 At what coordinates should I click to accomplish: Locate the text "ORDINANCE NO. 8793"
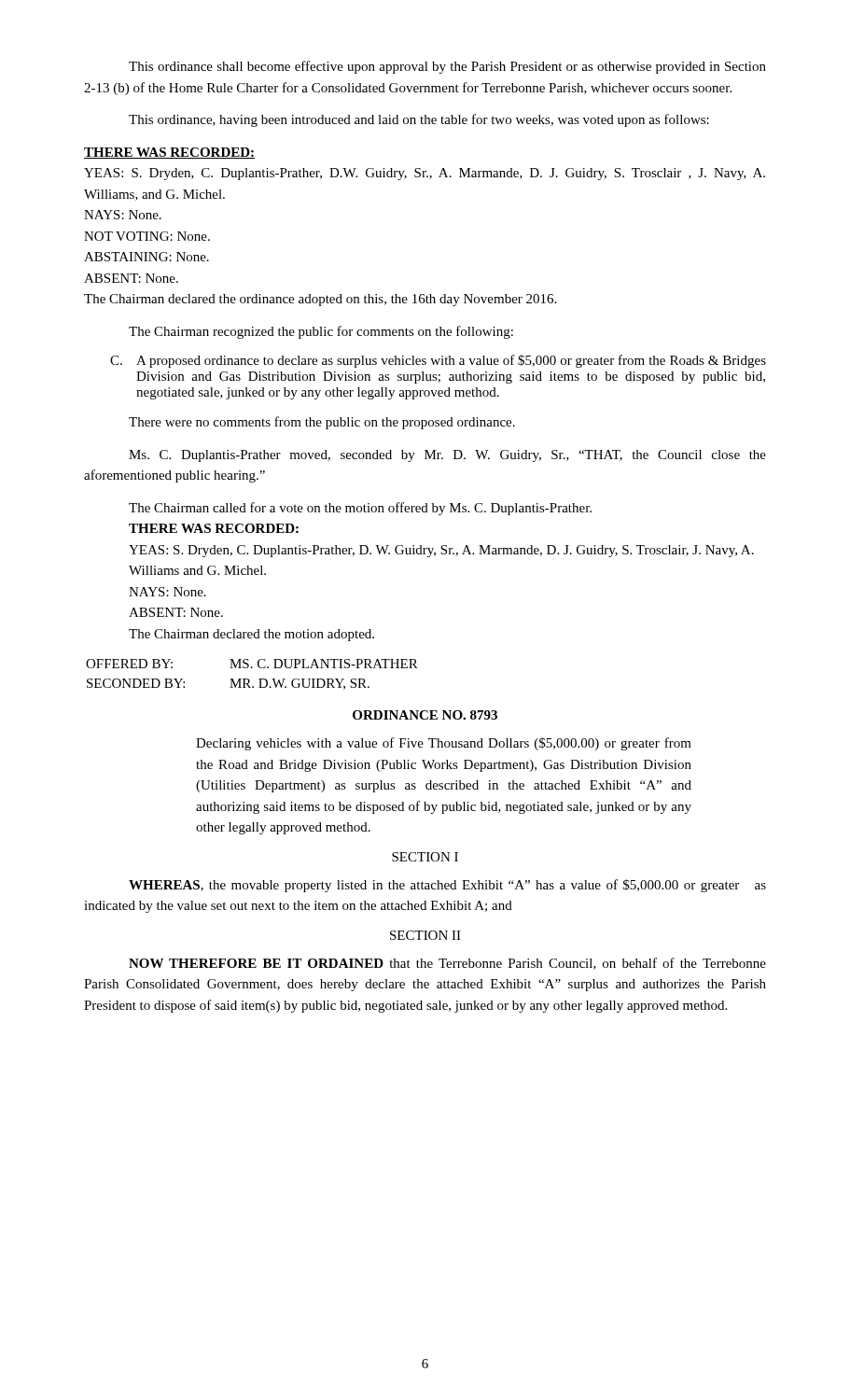pos(425,715)
